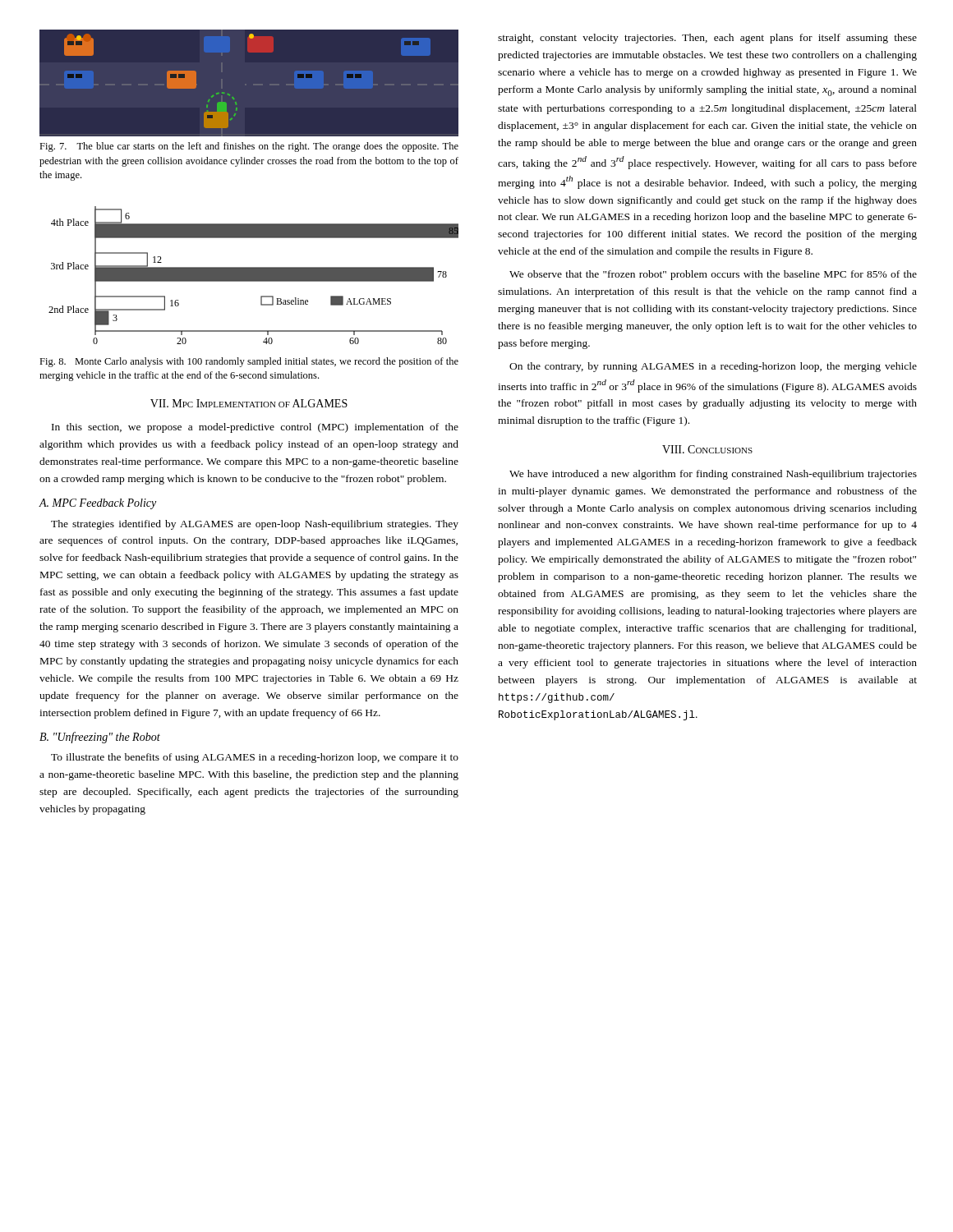Click on the section header that reads "A. MPC Feedback Policy"

[98, 504]
